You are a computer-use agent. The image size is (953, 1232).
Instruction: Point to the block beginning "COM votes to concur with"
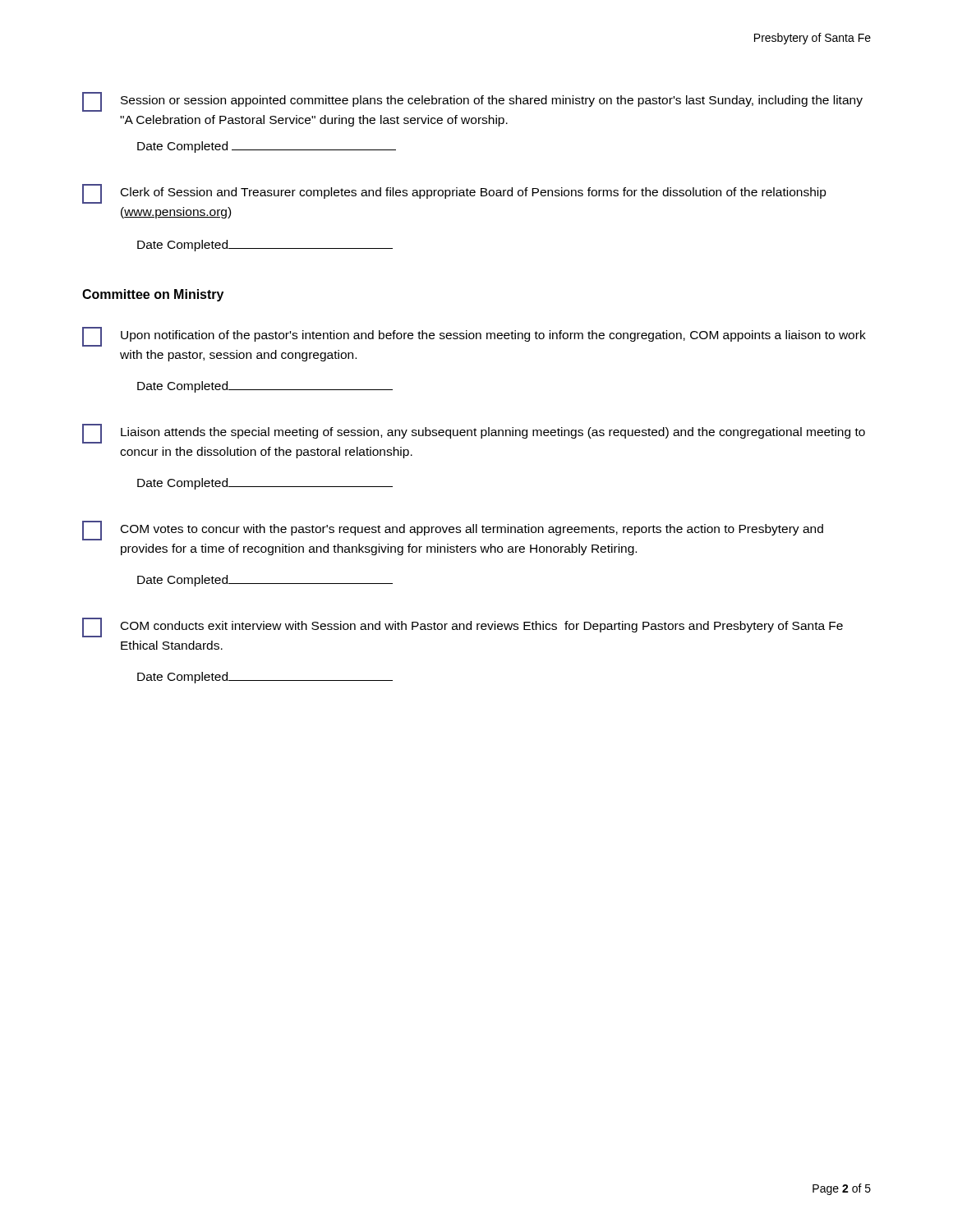(476, 555)
